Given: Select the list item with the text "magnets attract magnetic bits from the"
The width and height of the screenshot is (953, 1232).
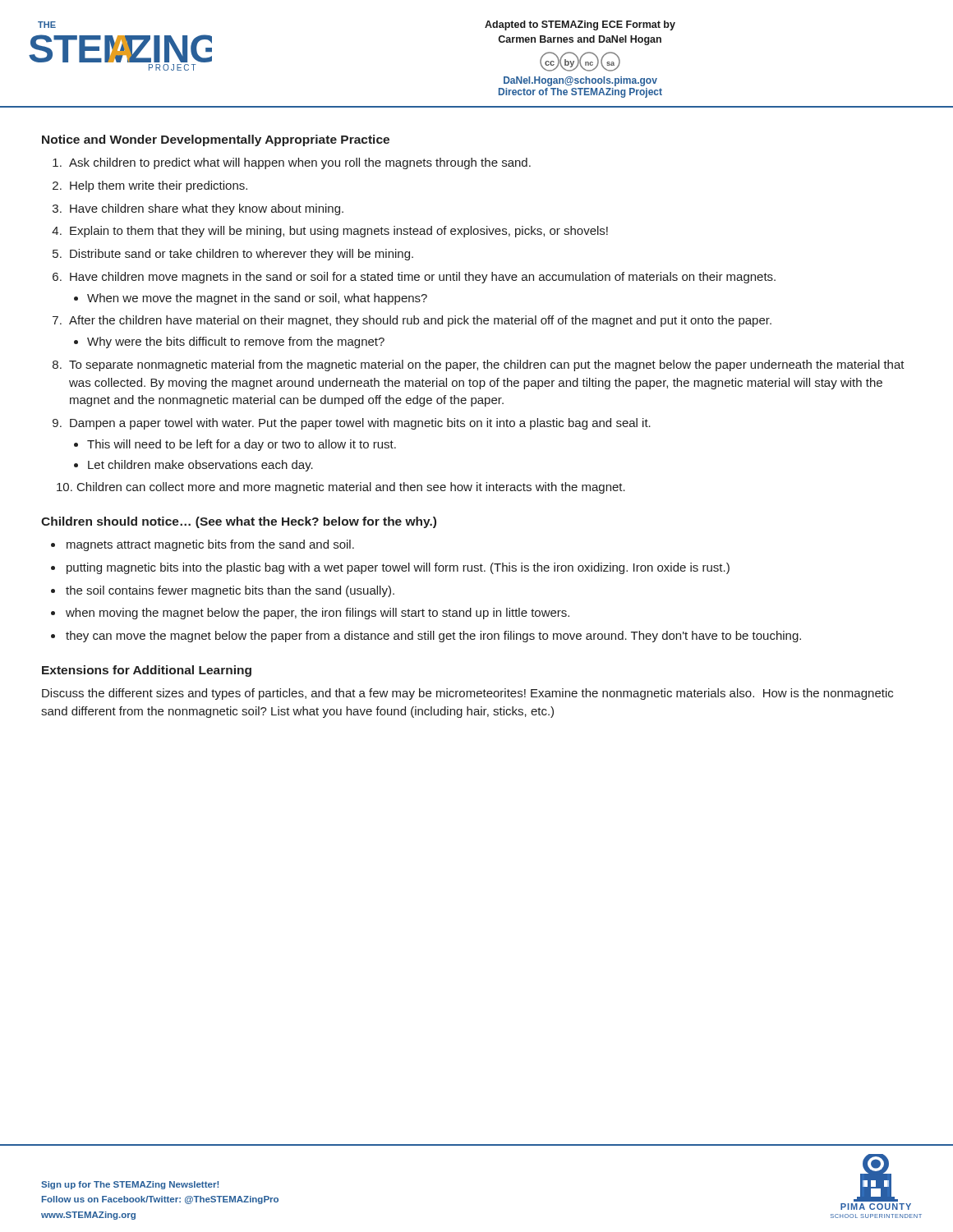Looking at the screenshot, I should [x=210, y=544].
